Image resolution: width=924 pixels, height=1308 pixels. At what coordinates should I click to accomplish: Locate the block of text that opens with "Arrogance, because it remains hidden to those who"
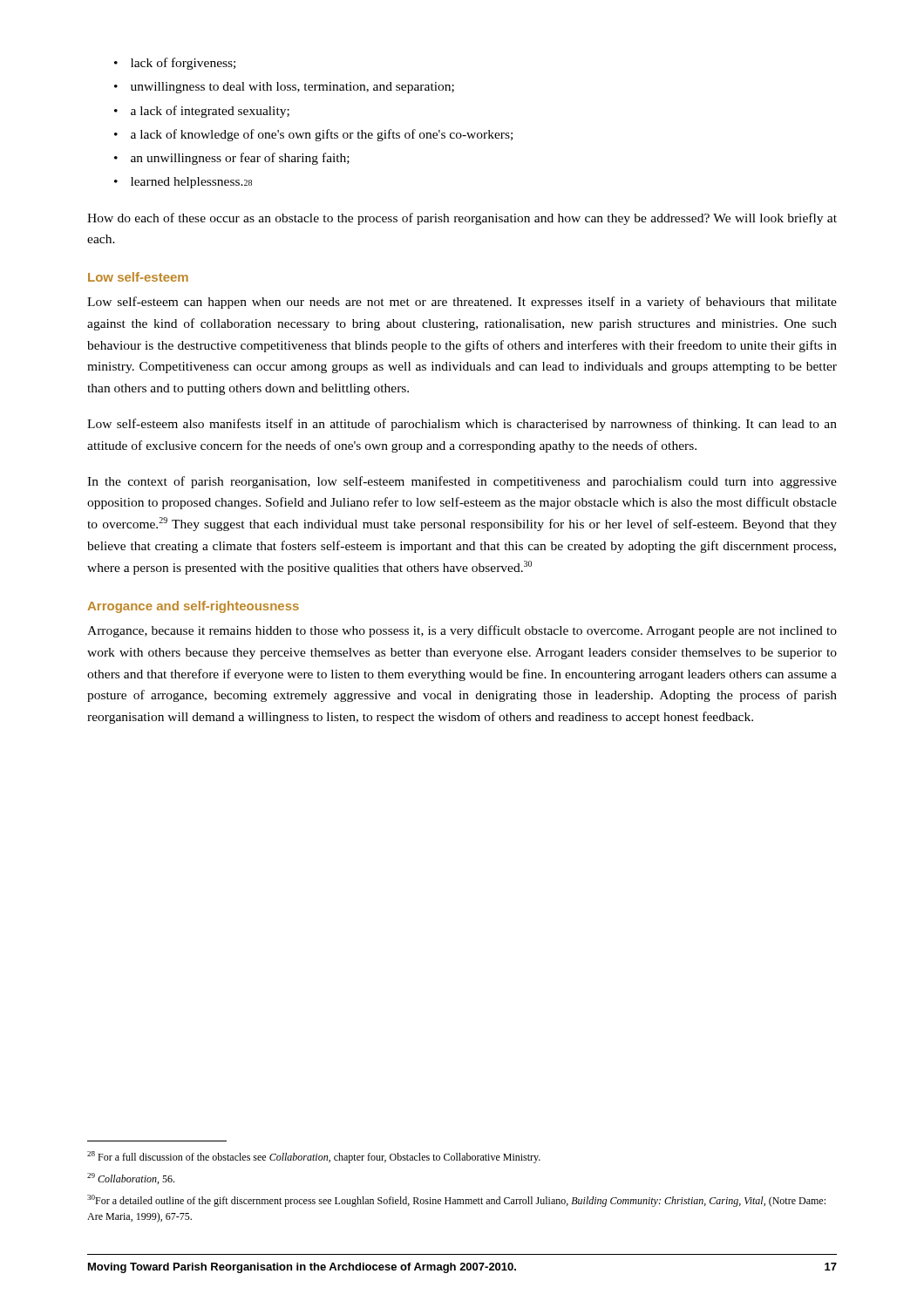[462, 673]
